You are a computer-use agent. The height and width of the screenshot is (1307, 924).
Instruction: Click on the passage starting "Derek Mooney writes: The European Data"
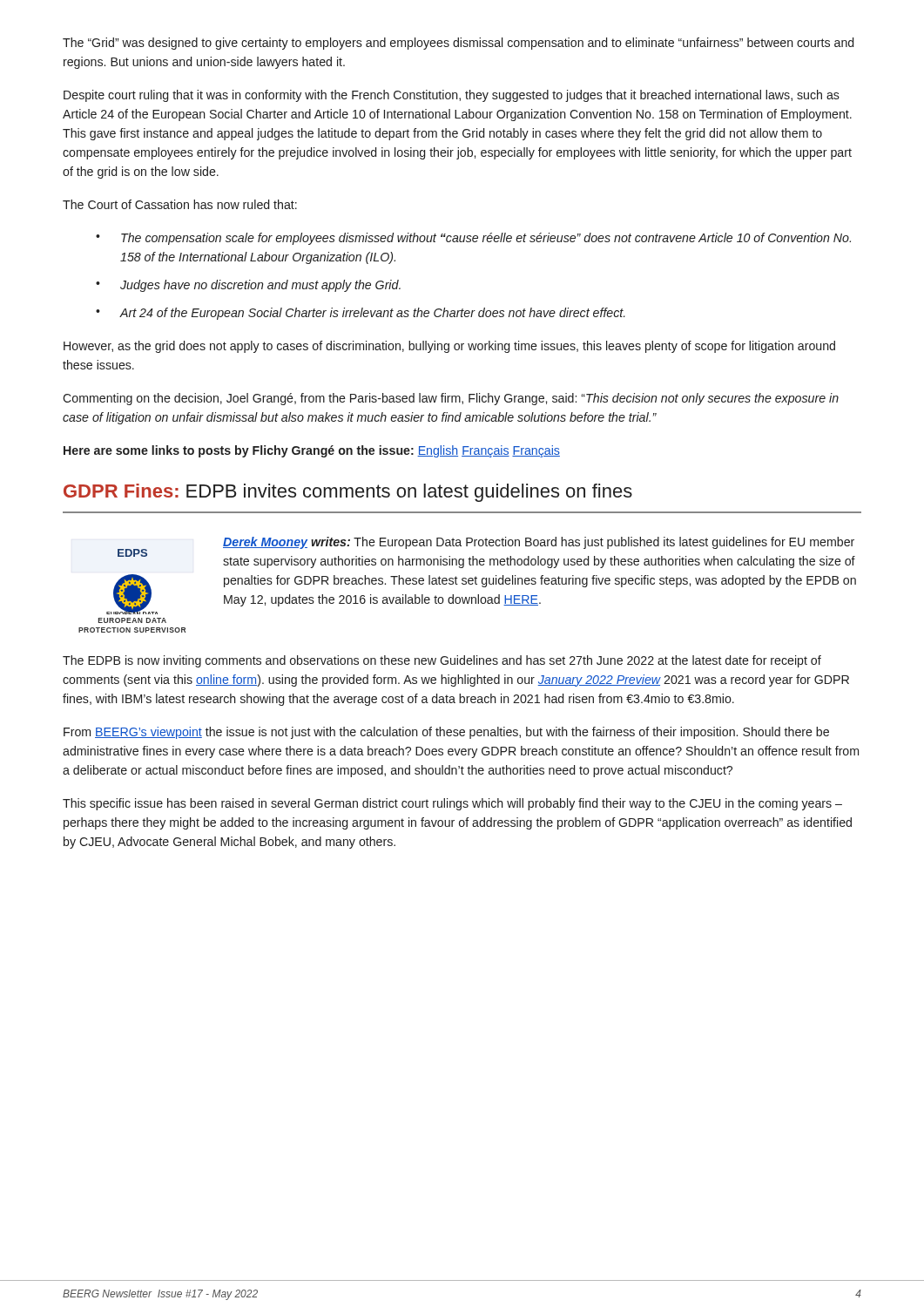[x=540, y=570]
